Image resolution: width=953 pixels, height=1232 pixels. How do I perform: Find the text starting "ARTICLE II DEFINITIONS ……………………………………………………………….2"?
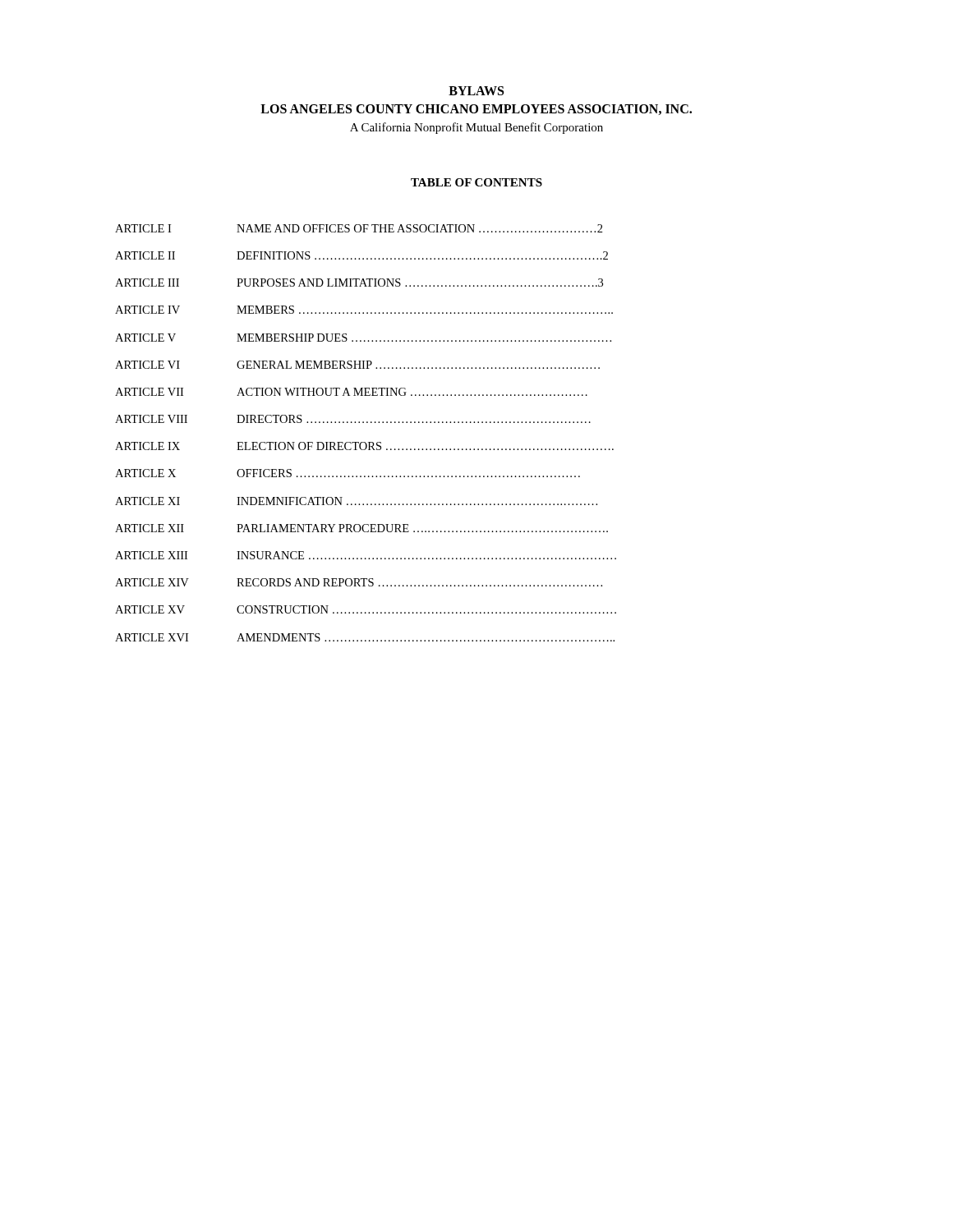click(476, 256)
